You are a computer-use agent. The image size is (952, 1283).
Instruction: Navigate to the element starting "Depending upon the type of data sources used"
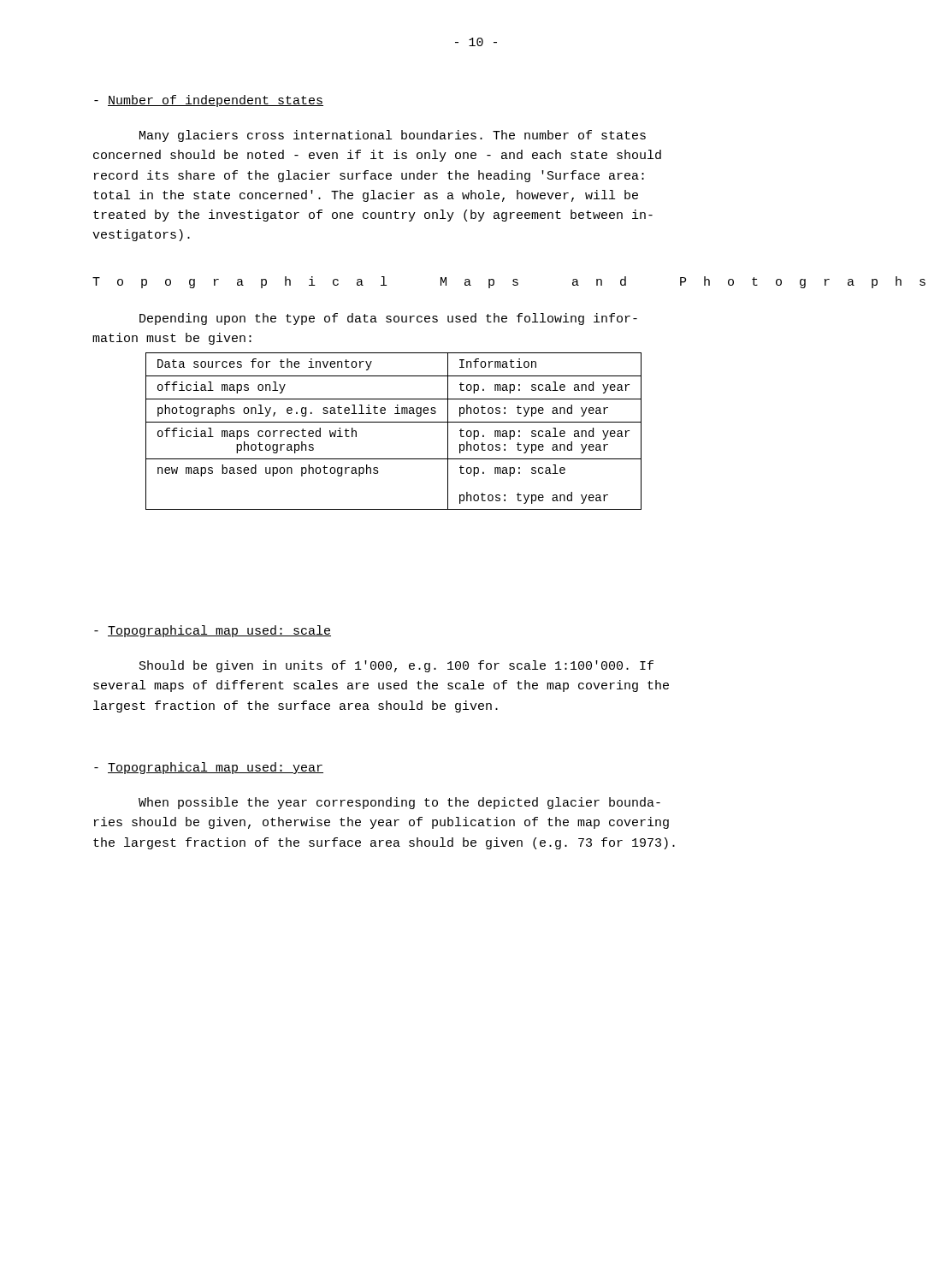(x=366, y=329)
